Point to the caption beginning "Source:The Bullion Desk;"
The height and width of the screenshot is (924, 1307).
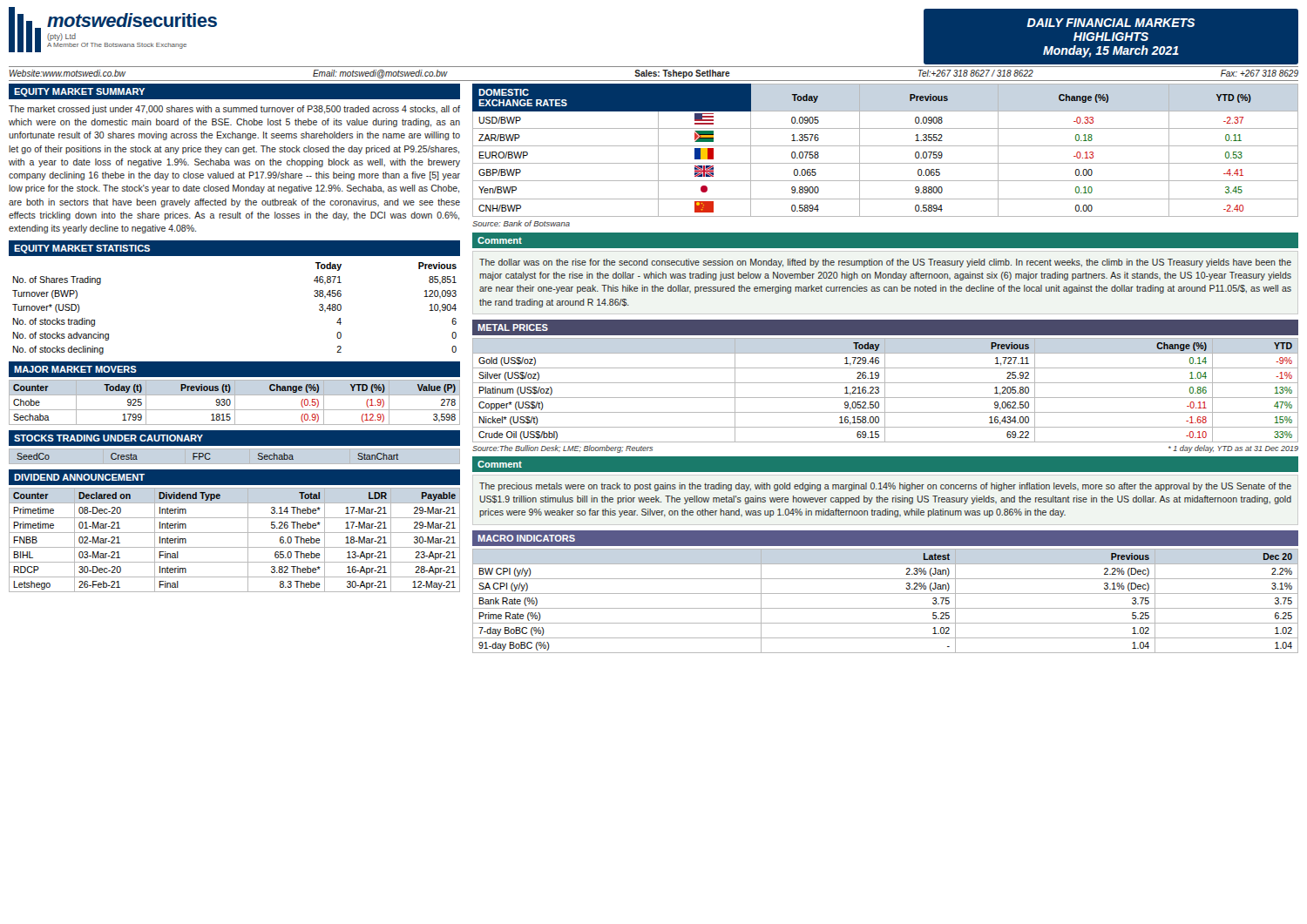(x=885, y=448)
